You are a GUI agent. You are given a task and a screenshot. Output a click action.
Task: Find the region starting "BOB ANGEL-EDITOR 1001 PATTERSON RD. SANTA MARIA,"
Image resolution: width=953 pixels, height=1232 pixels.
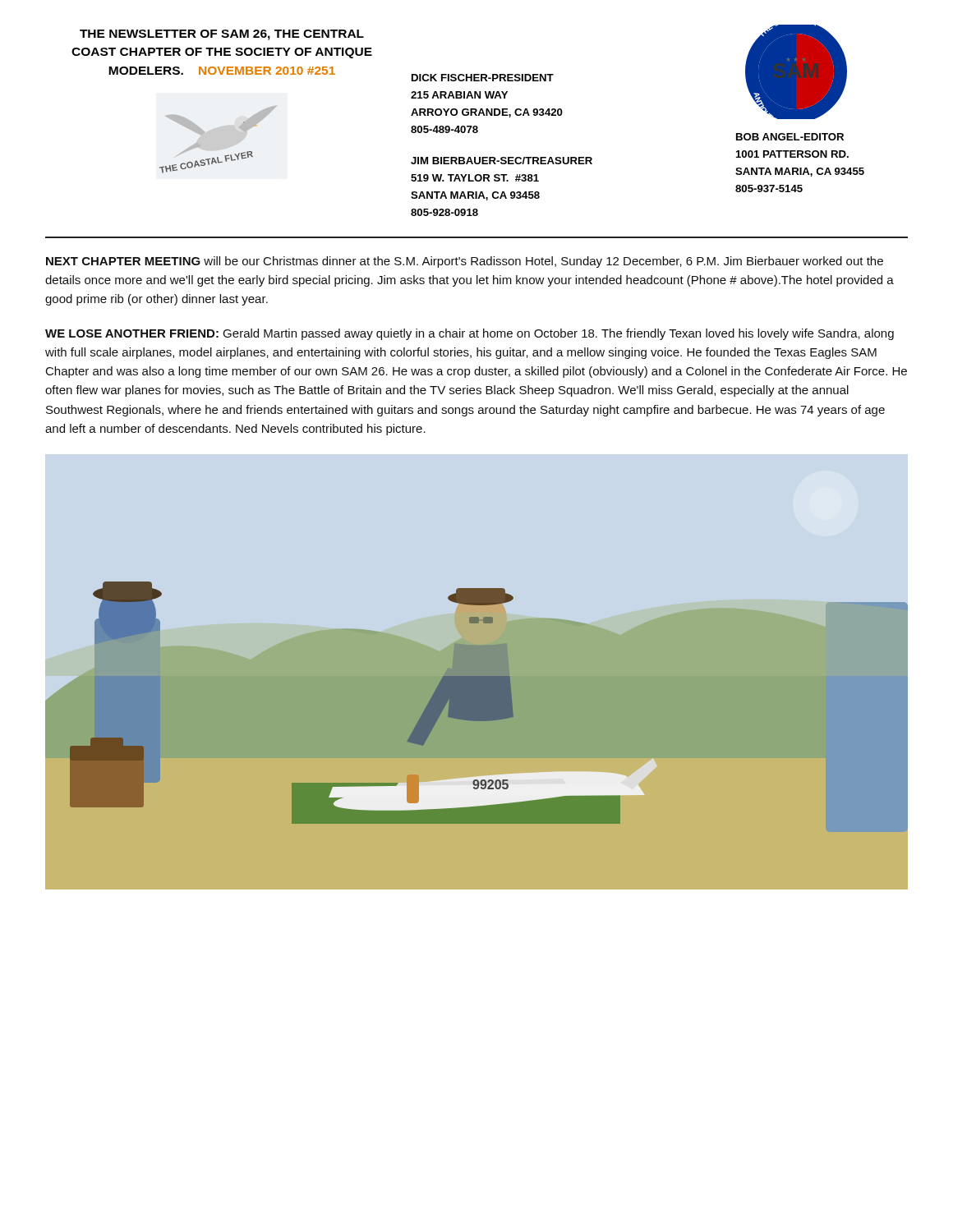tap(800, 162)
